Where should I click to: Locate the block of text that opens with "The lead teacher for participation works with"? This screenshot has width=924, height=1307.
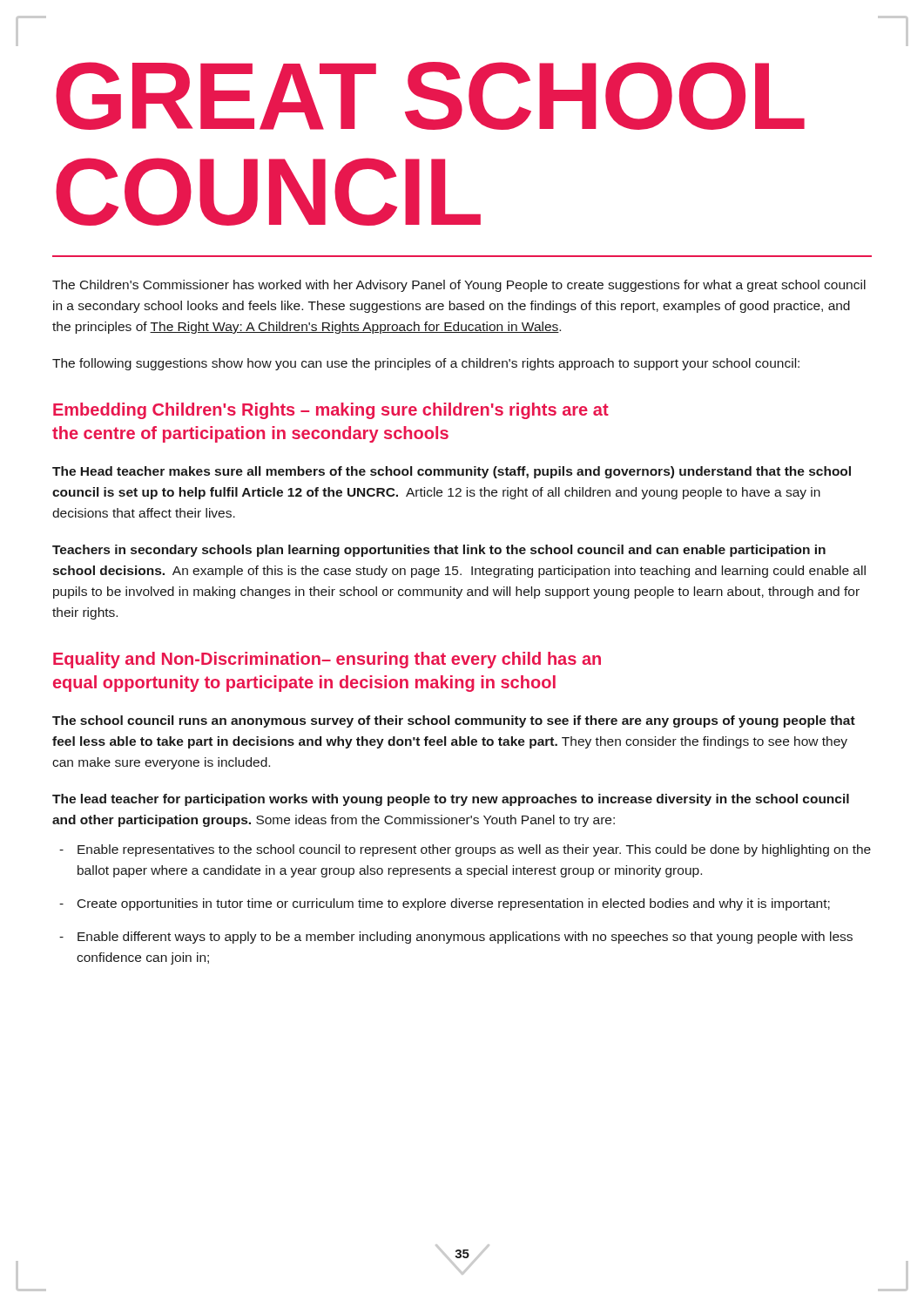[x=451, y=809]
